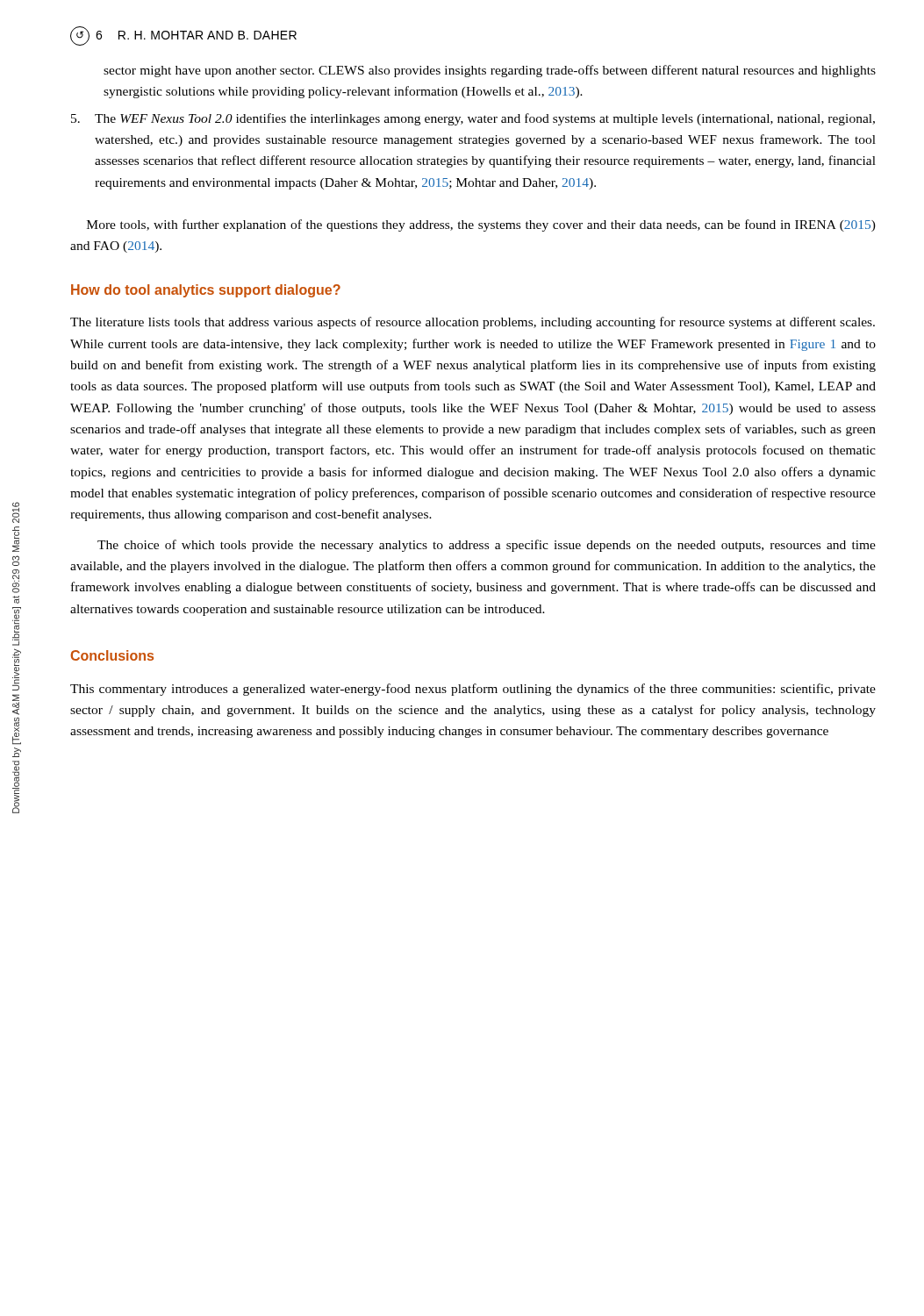The height and width of the screenshot is (1316, 924).
Task: Click on the element starting "The choice of"
Action: [473, 576]
